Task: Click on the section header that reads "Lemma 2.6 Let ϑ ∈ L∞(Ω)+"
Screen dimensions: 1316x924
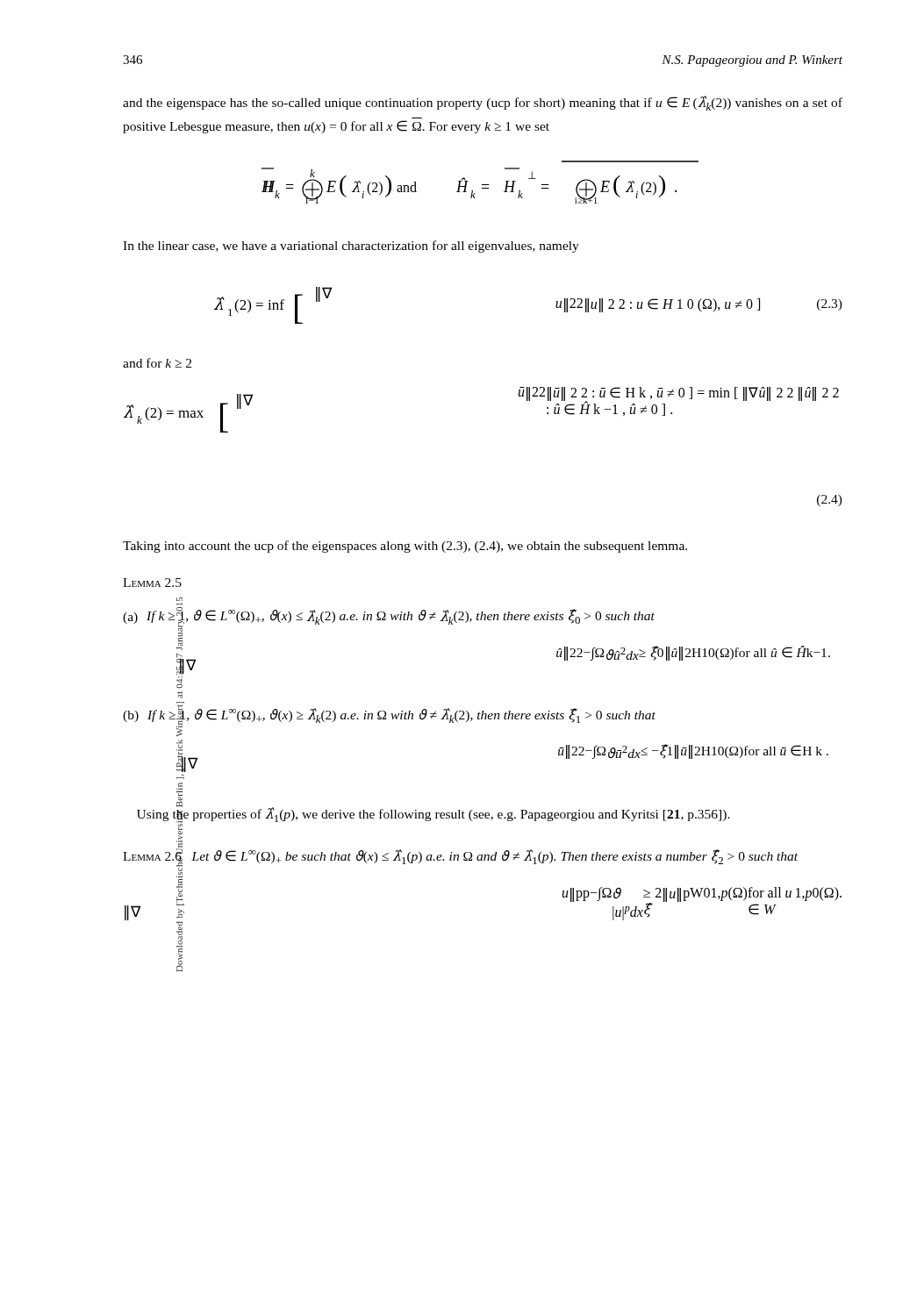Action: (460, 856)
